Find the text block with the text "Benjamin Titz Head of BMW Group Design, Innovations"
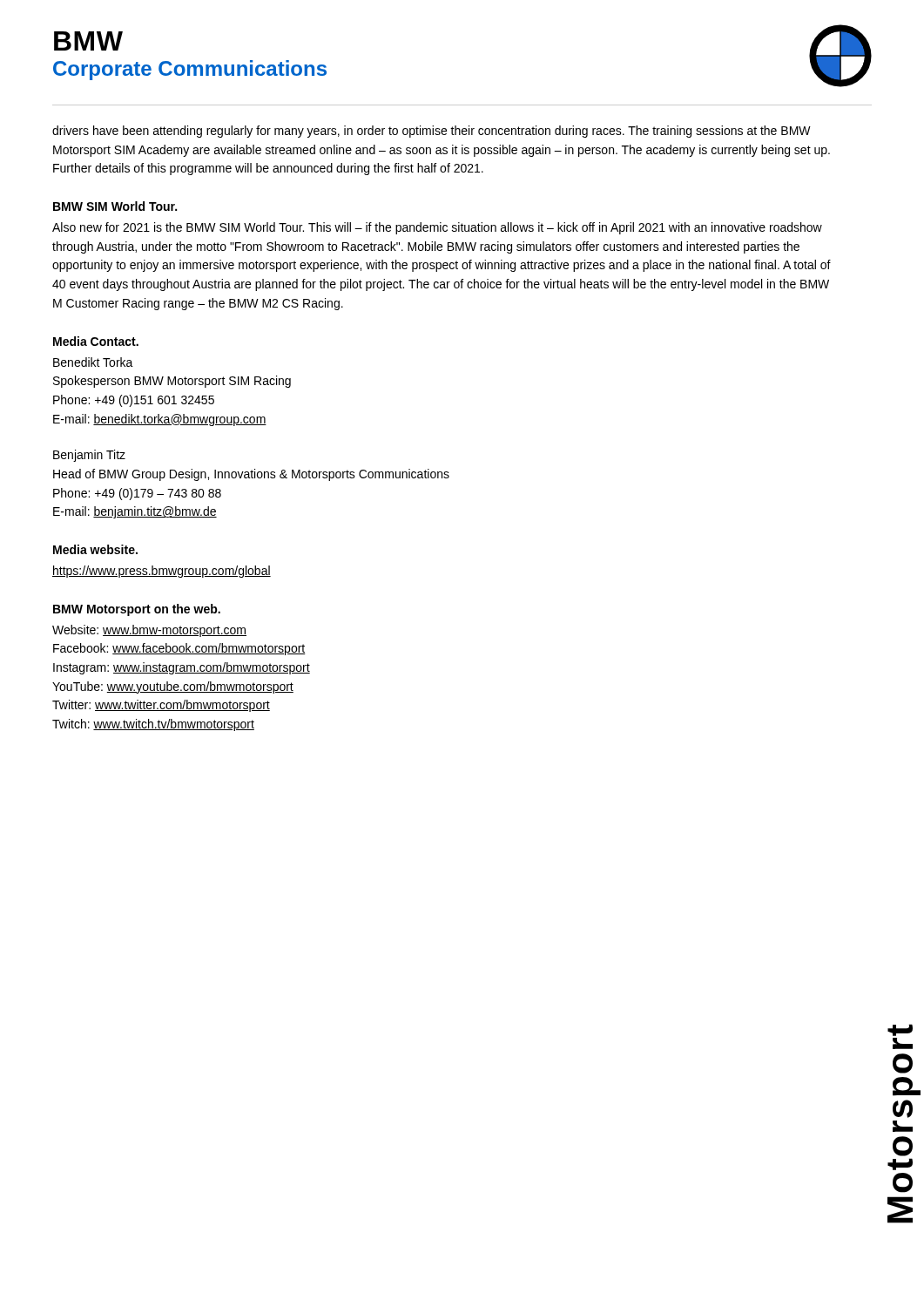Viewport: 924px width, 1307px height. point(251,483)
